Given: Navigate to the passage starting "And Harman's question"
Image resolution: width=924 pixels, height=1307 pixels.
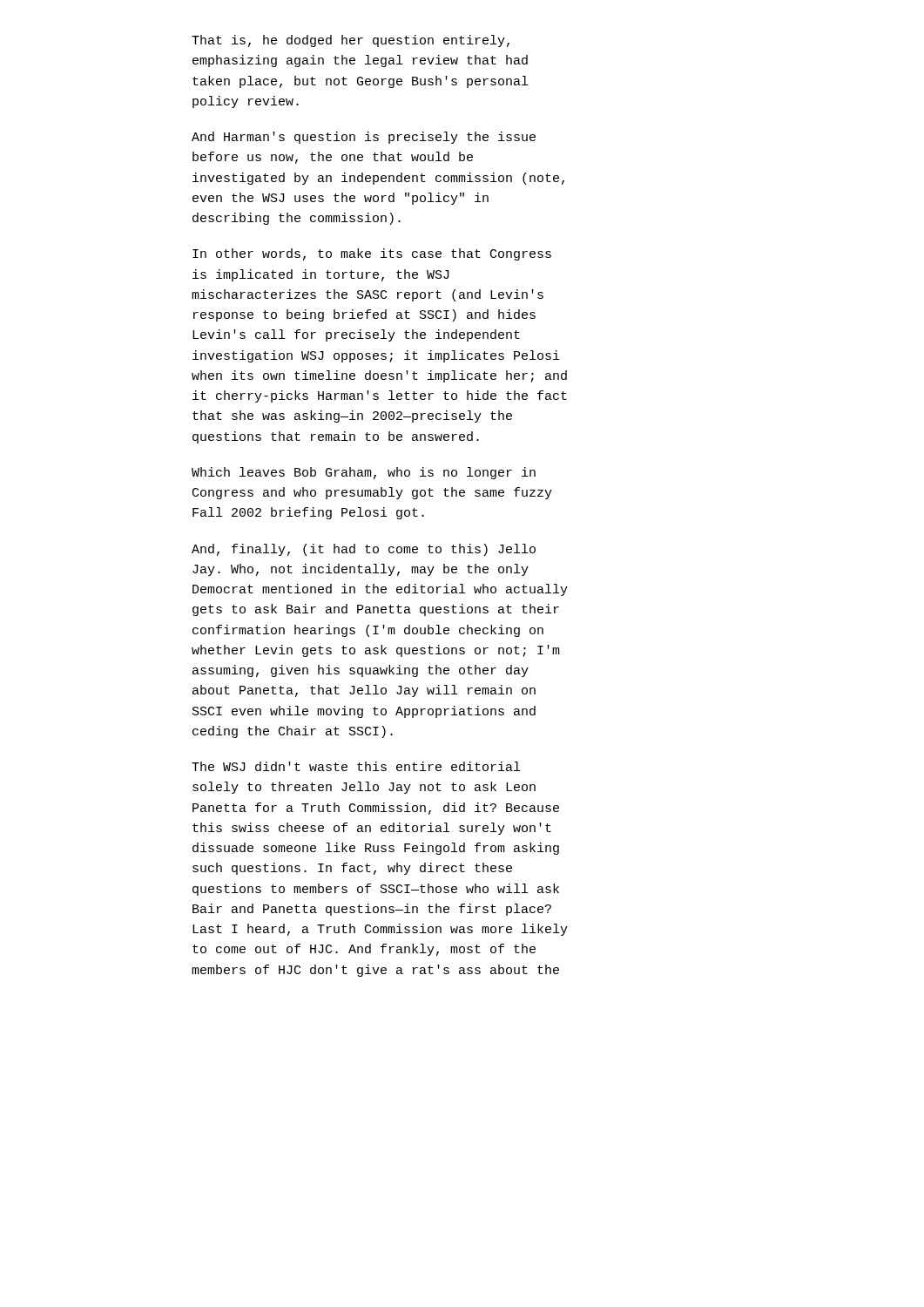Looking at the screenshot, I should pos(380,179).
